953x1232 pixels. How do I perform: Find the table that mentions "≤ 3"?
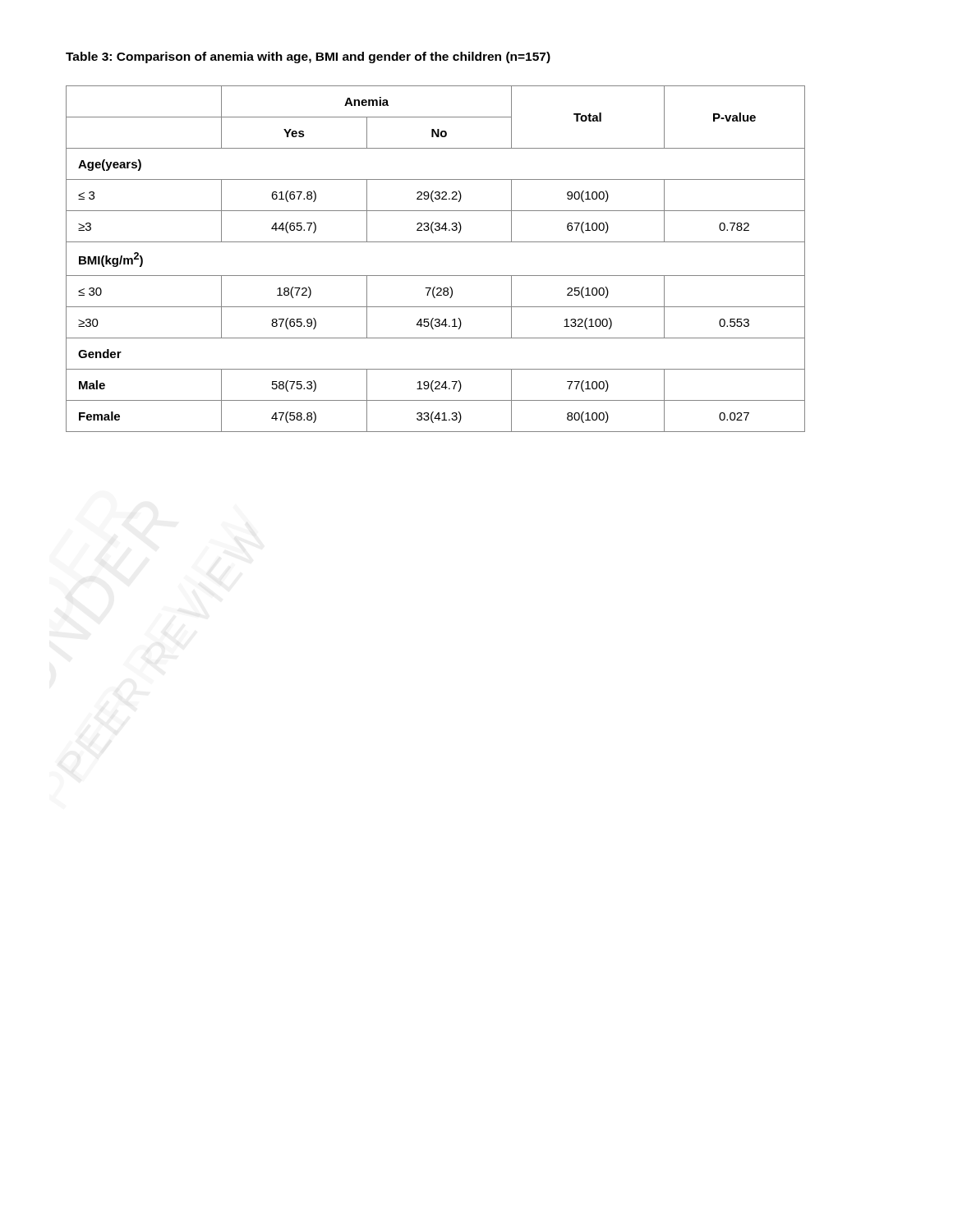tap(476, 259)
